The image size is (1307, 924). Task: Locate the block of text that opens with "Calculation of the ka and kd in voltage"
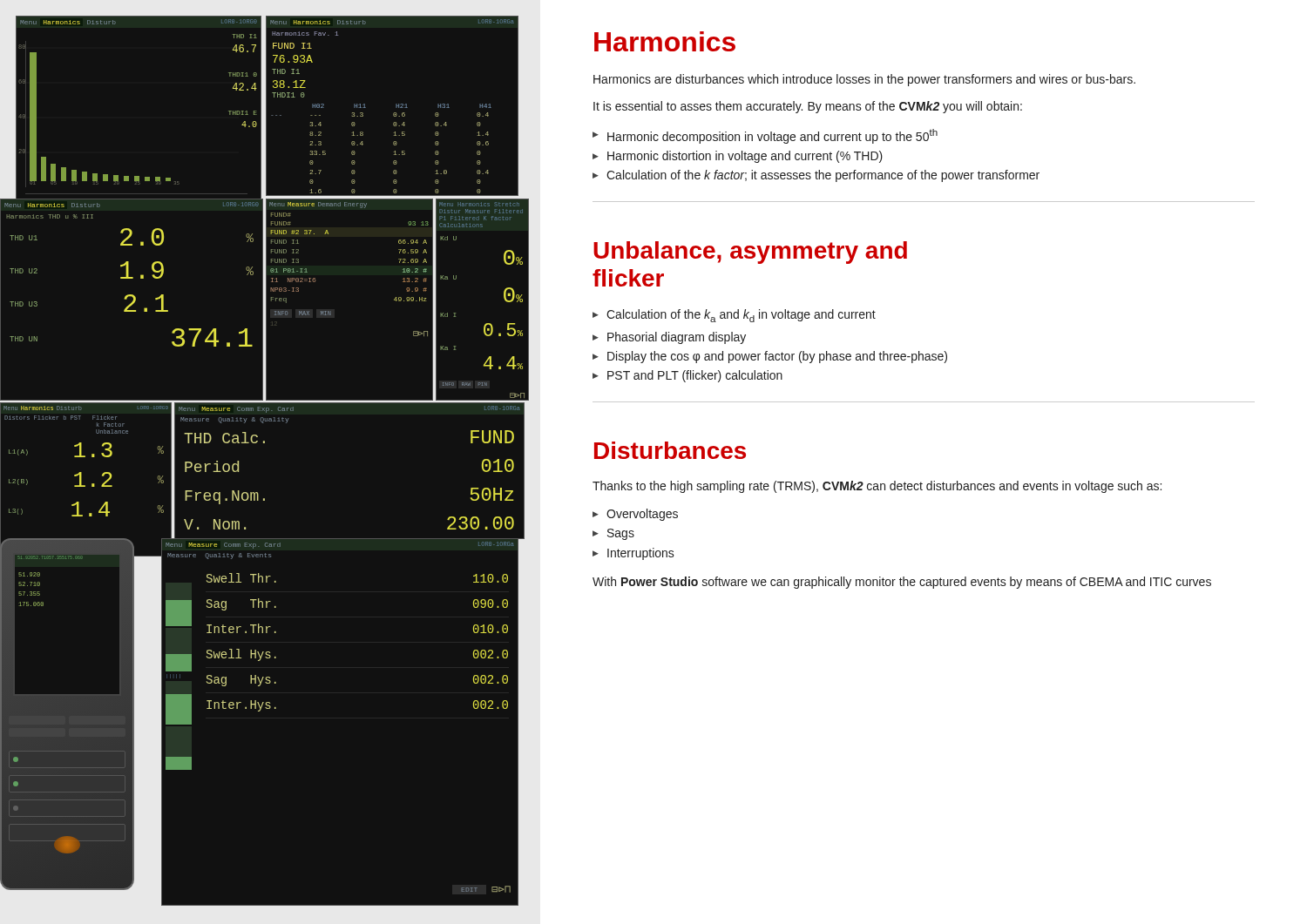pyautogui.click(x=741, y=316)
